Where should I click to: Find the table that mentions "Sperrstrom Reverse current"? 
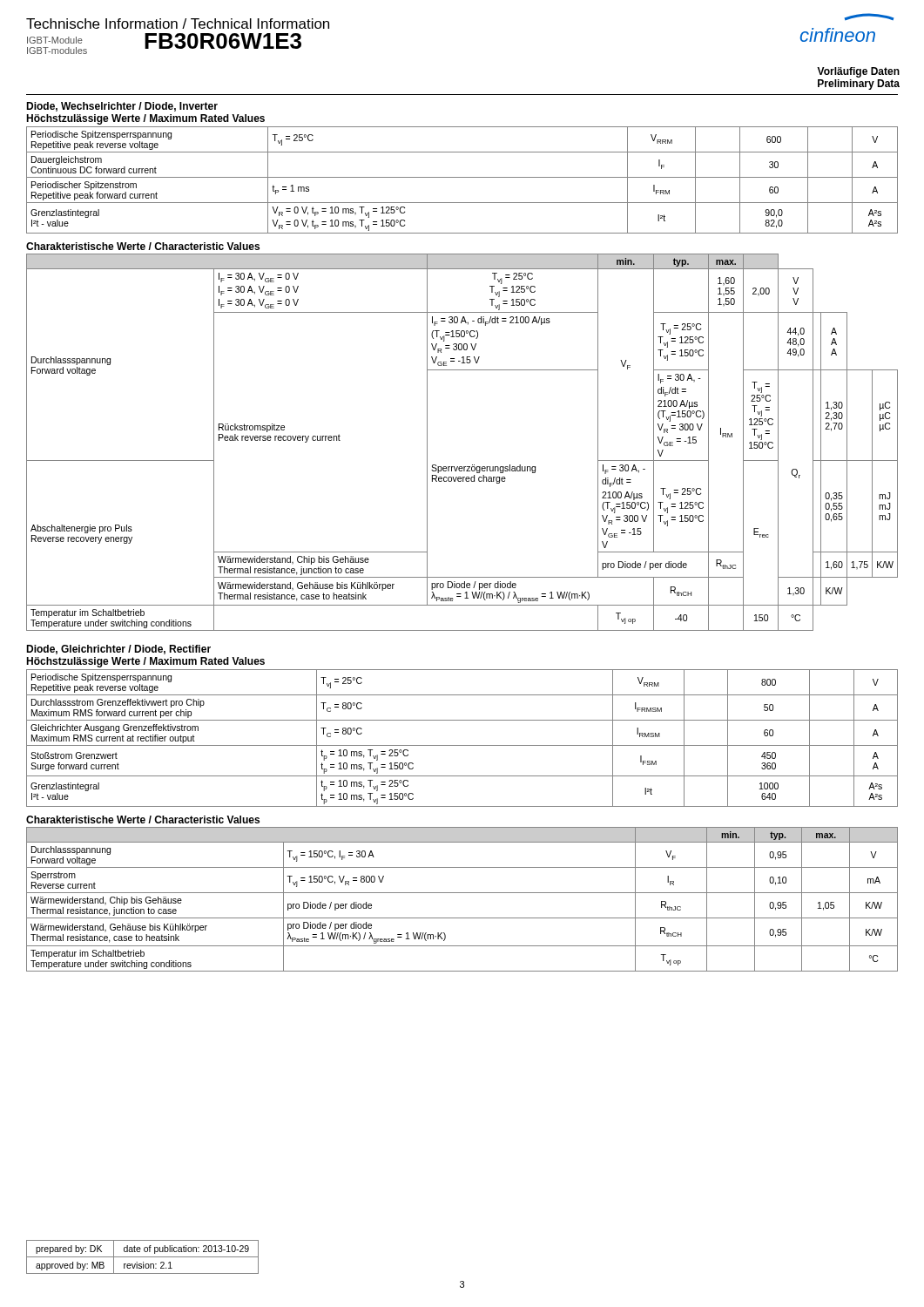point(462,899)
